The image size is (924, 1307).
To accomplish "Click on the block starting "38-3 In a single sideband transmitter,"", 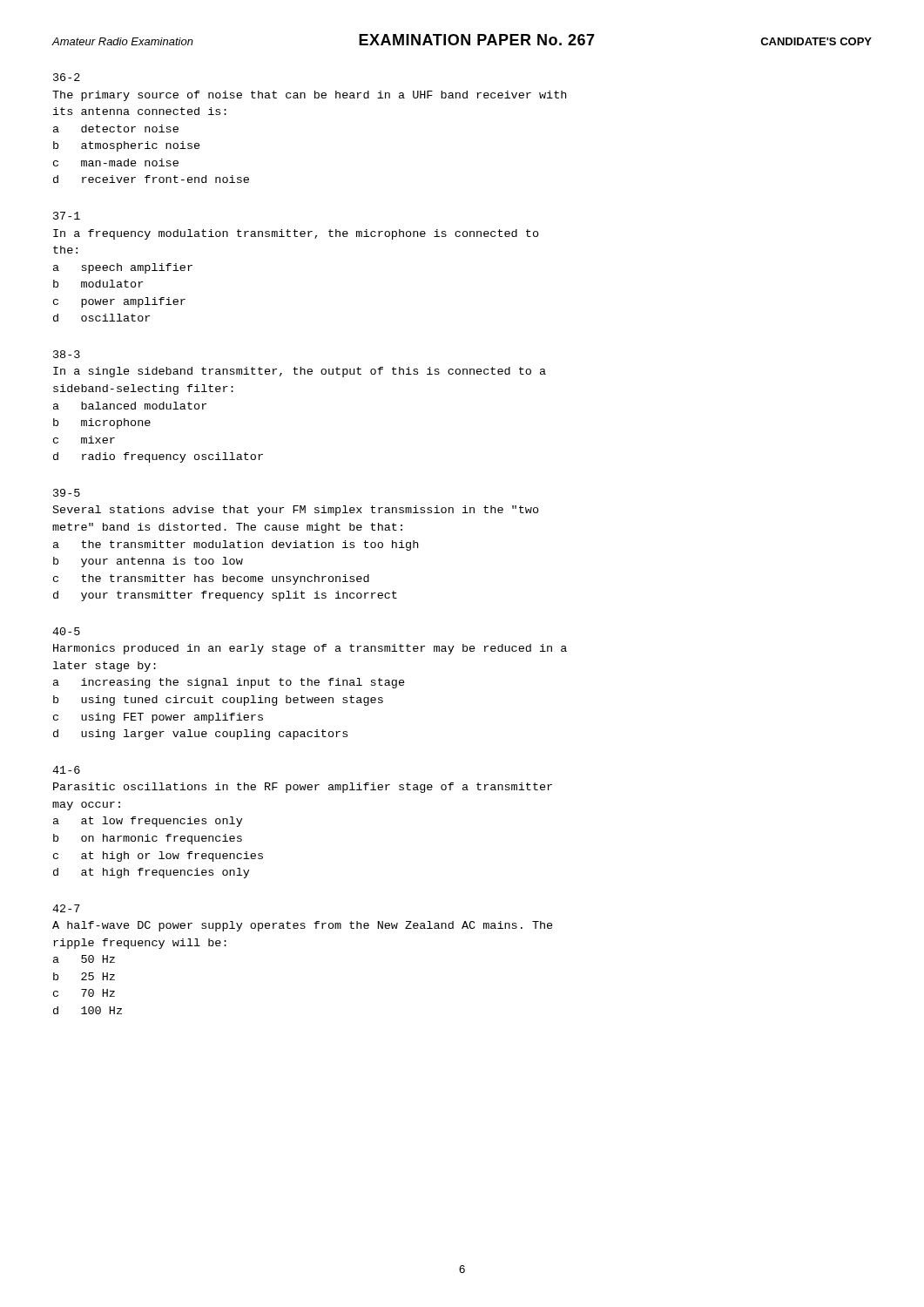I will click(67, 354).
